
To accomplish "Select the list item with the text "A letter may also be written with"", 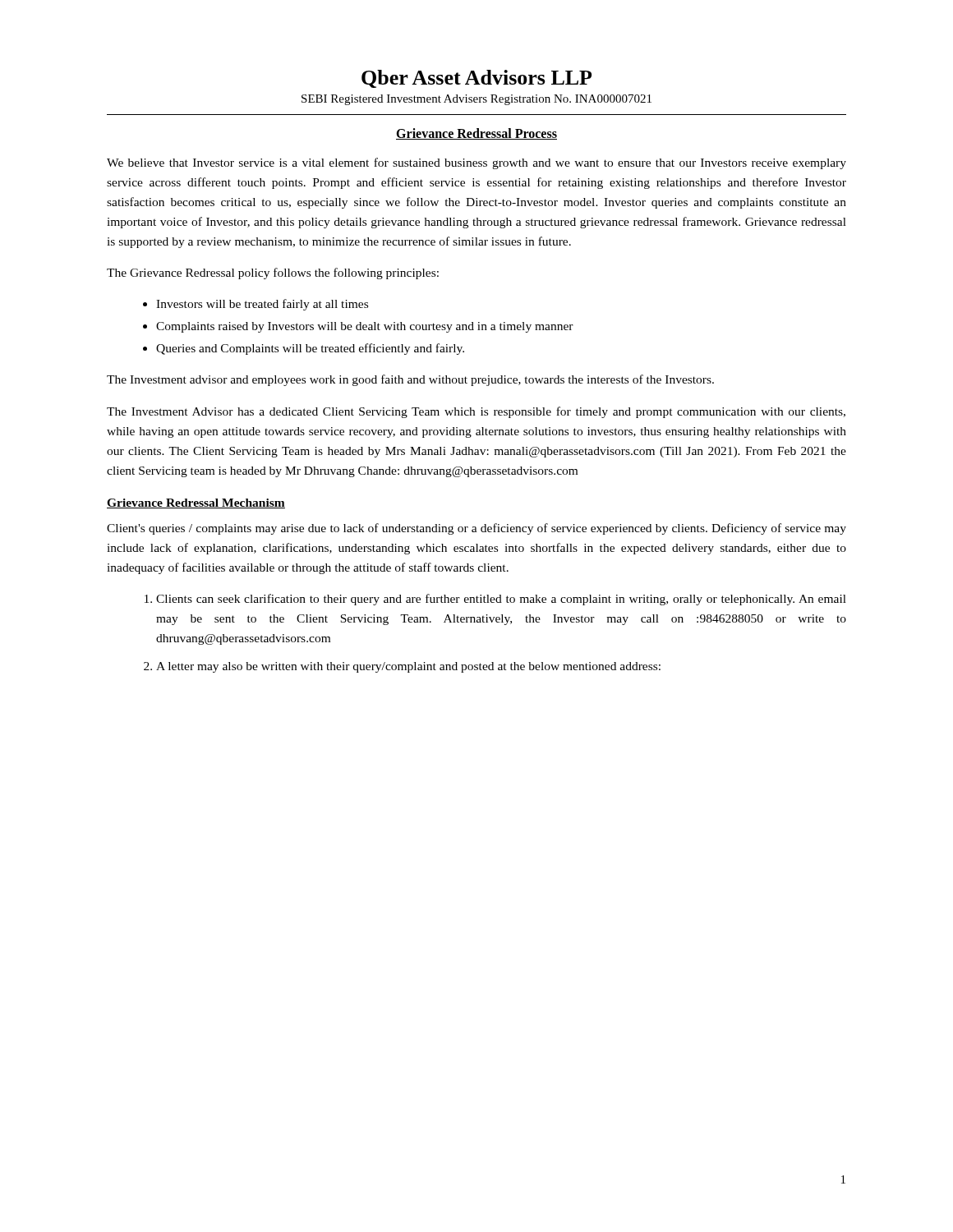I will pyautogui.click(x=409, y=665).
